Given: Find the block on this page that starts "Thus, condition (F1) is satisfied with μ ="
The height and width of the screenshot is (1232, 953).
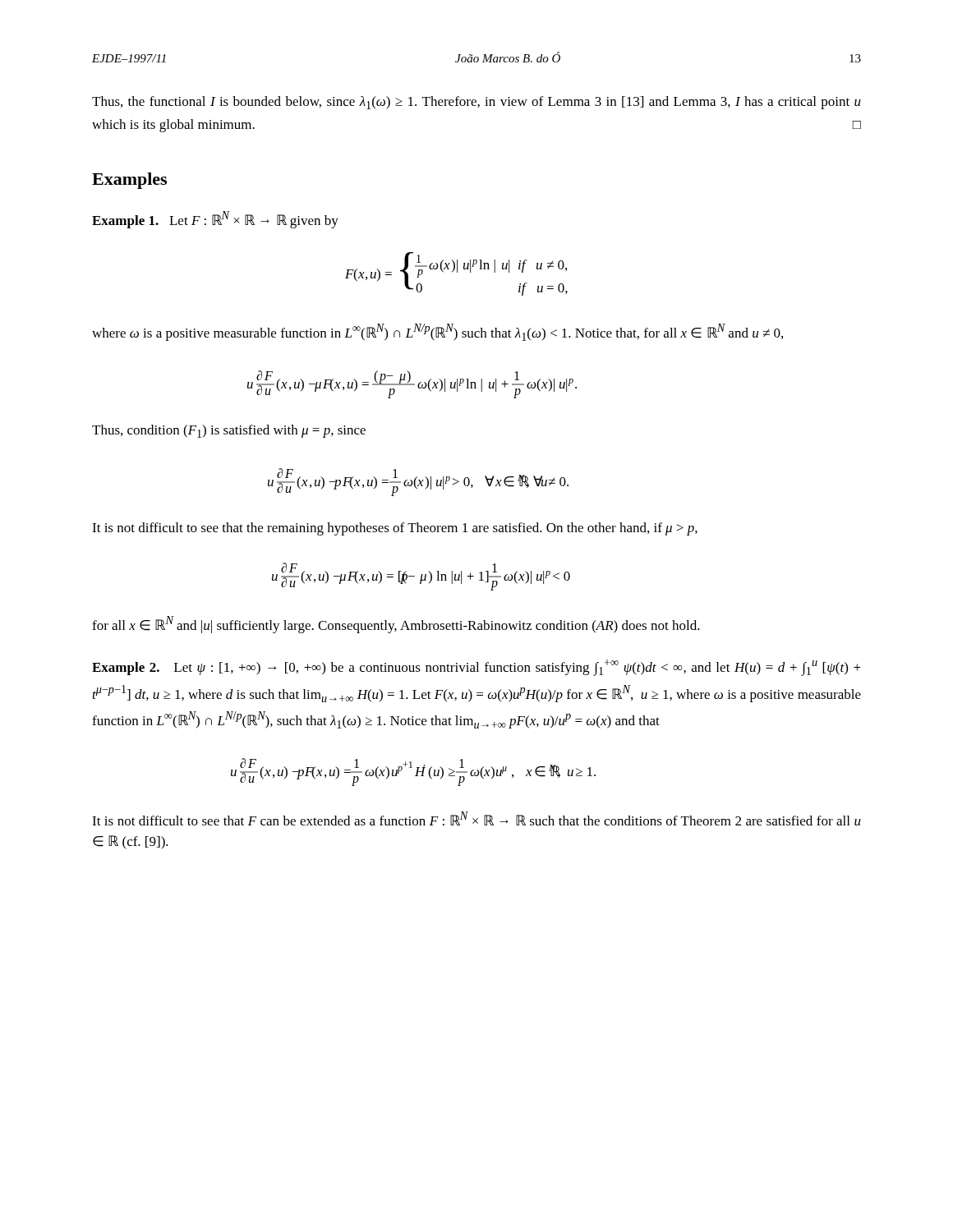Looking at the screenshot, I should point(229,431).
